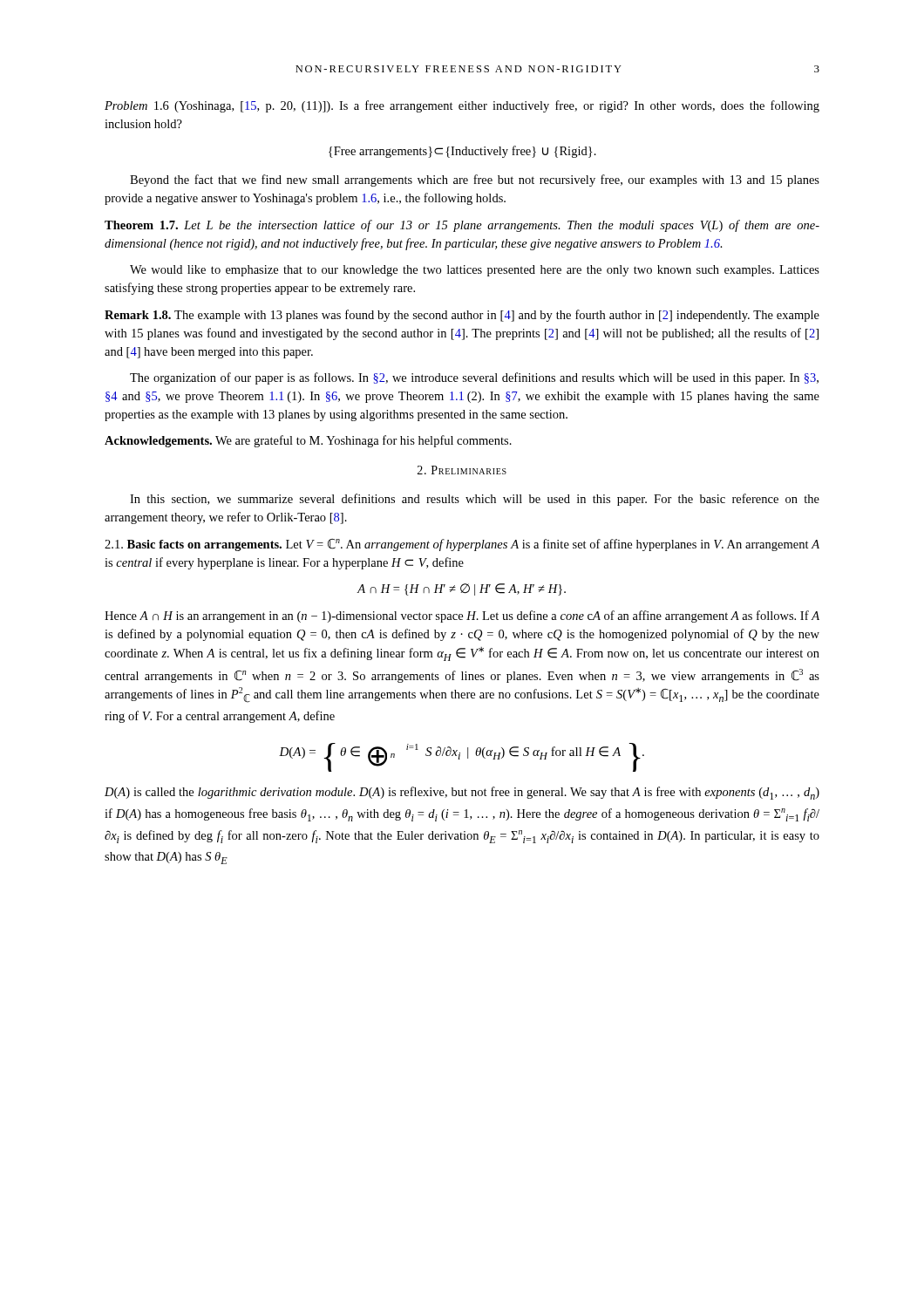924x1308 pixels.
Task: Find the formula on this page that starts "A ∩ H = {H ∩ H′ ≠"
Action: point(462,589)
